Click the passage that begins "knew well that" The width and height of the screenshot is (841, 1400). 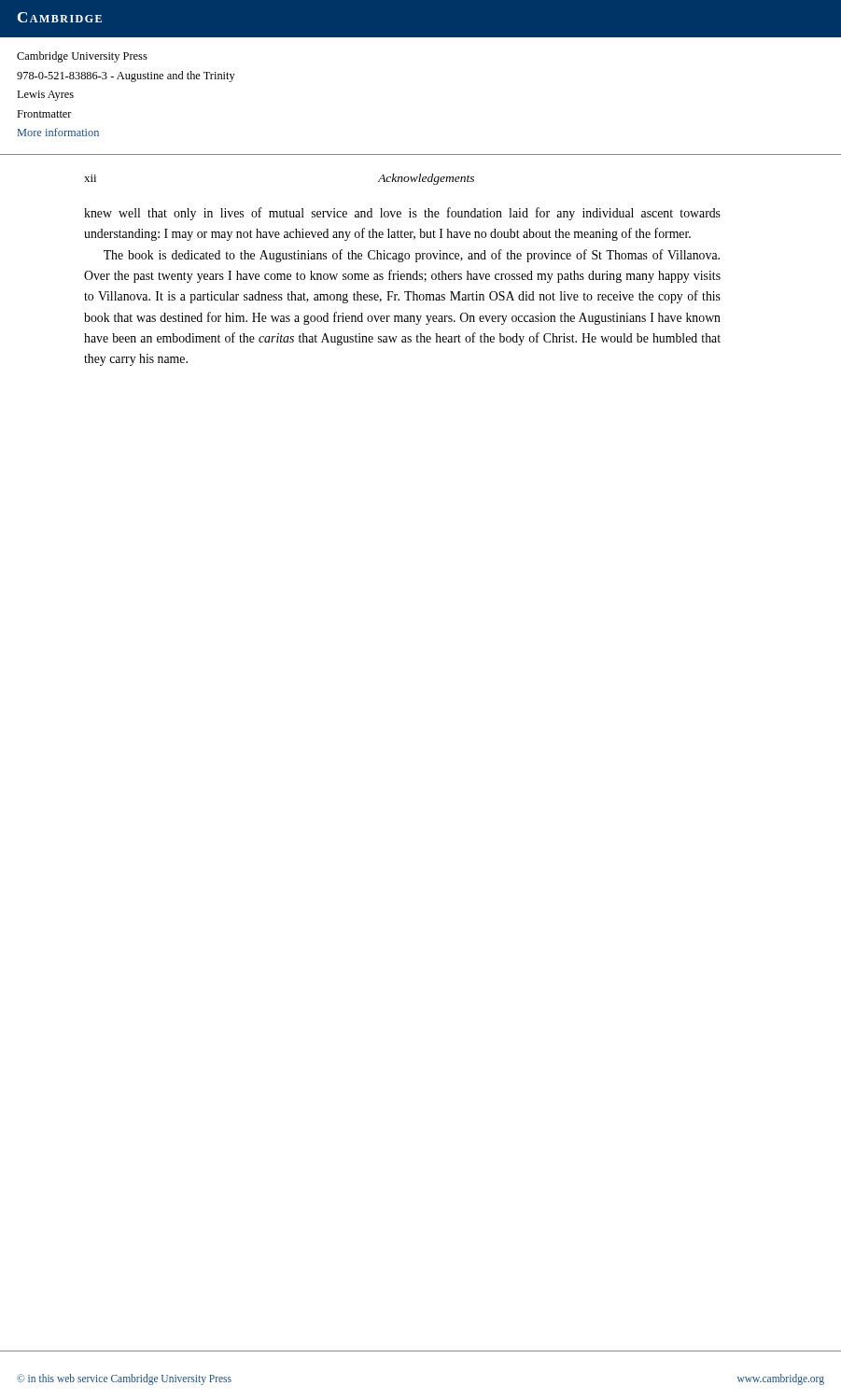(x=402, y=287)
